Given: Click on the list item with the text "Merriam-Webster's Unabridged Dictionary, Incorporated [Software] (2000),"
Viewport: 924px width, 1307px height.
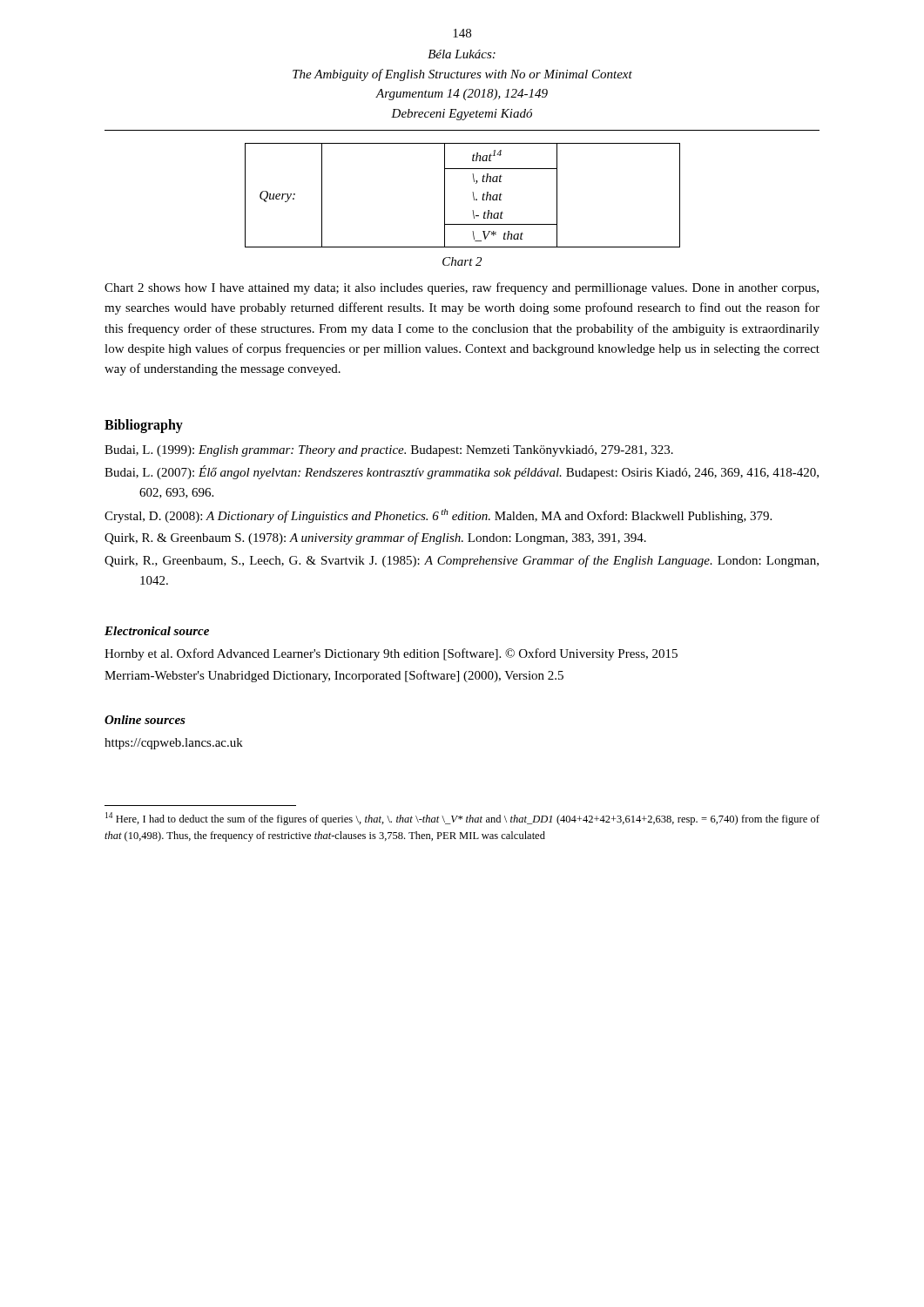Looking at the screenshot, I should pyautogui.click(x=334, y=676).
